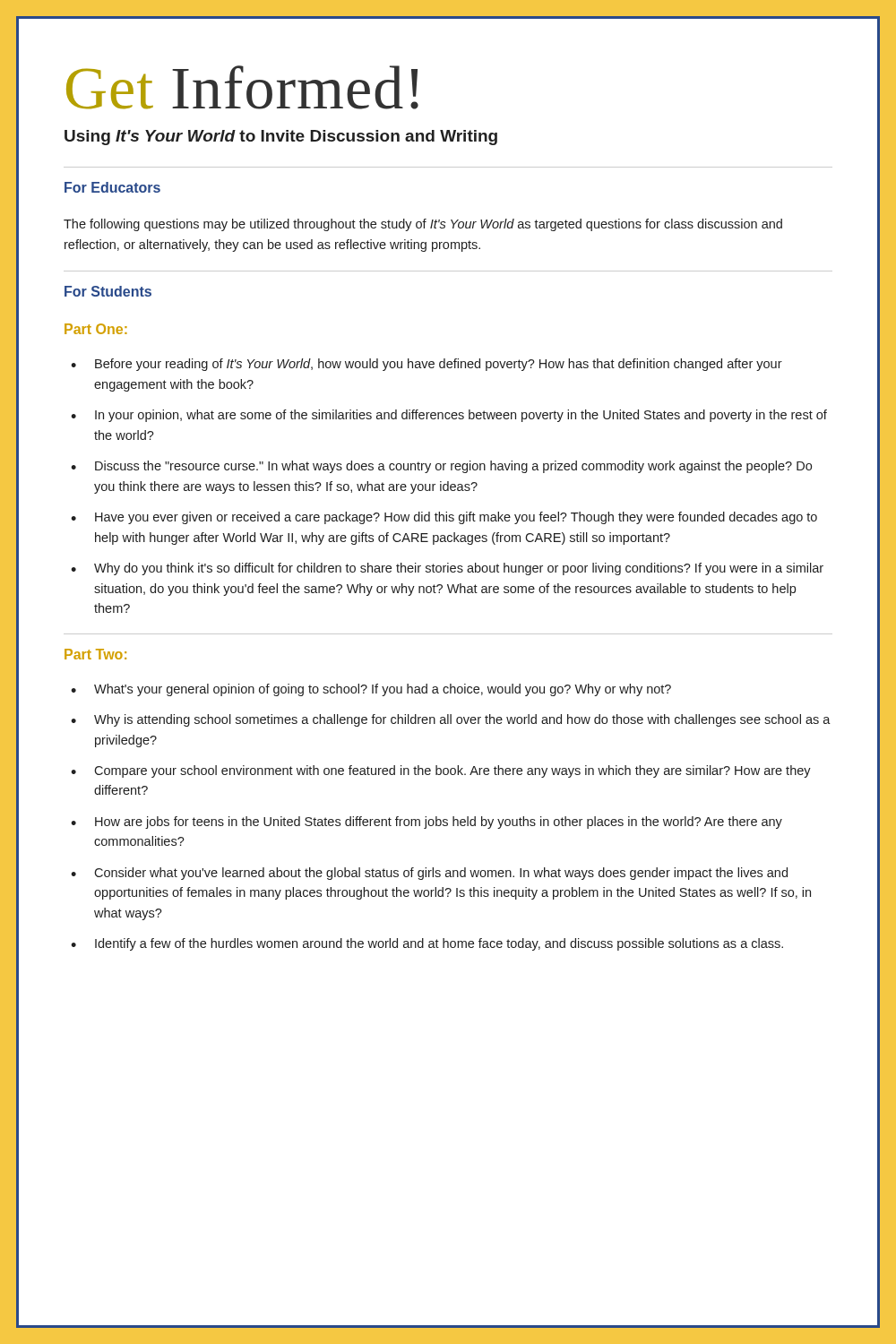Point to the text starting "Discuss the "resource curse." In what"

tap(448, 476)
